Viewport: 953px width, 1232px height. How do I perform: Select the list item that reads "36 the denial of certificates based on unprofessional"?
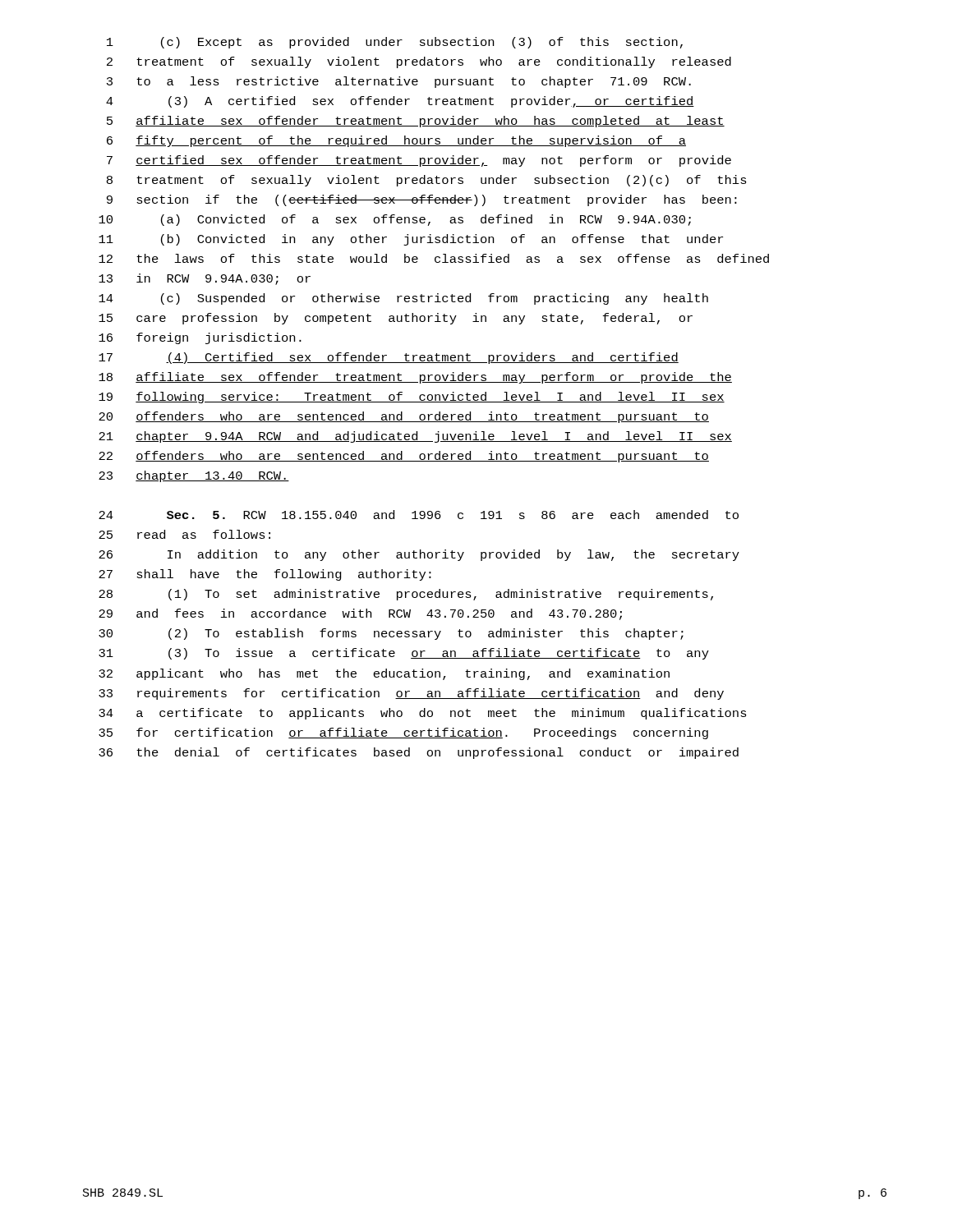(485, 753)
